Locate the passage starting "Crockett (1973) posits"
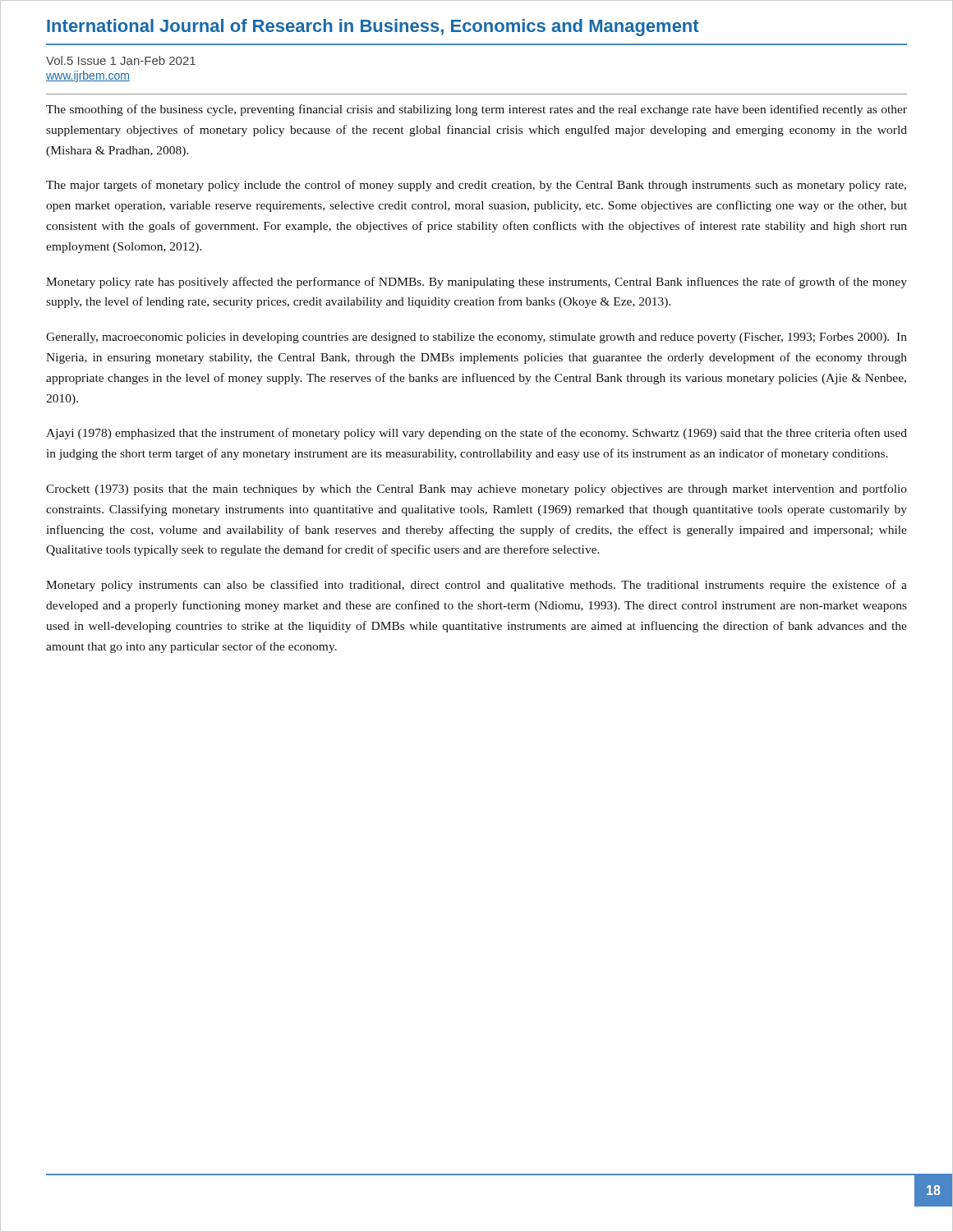The width and height of the screenshot is (953, 1232). 476,519
